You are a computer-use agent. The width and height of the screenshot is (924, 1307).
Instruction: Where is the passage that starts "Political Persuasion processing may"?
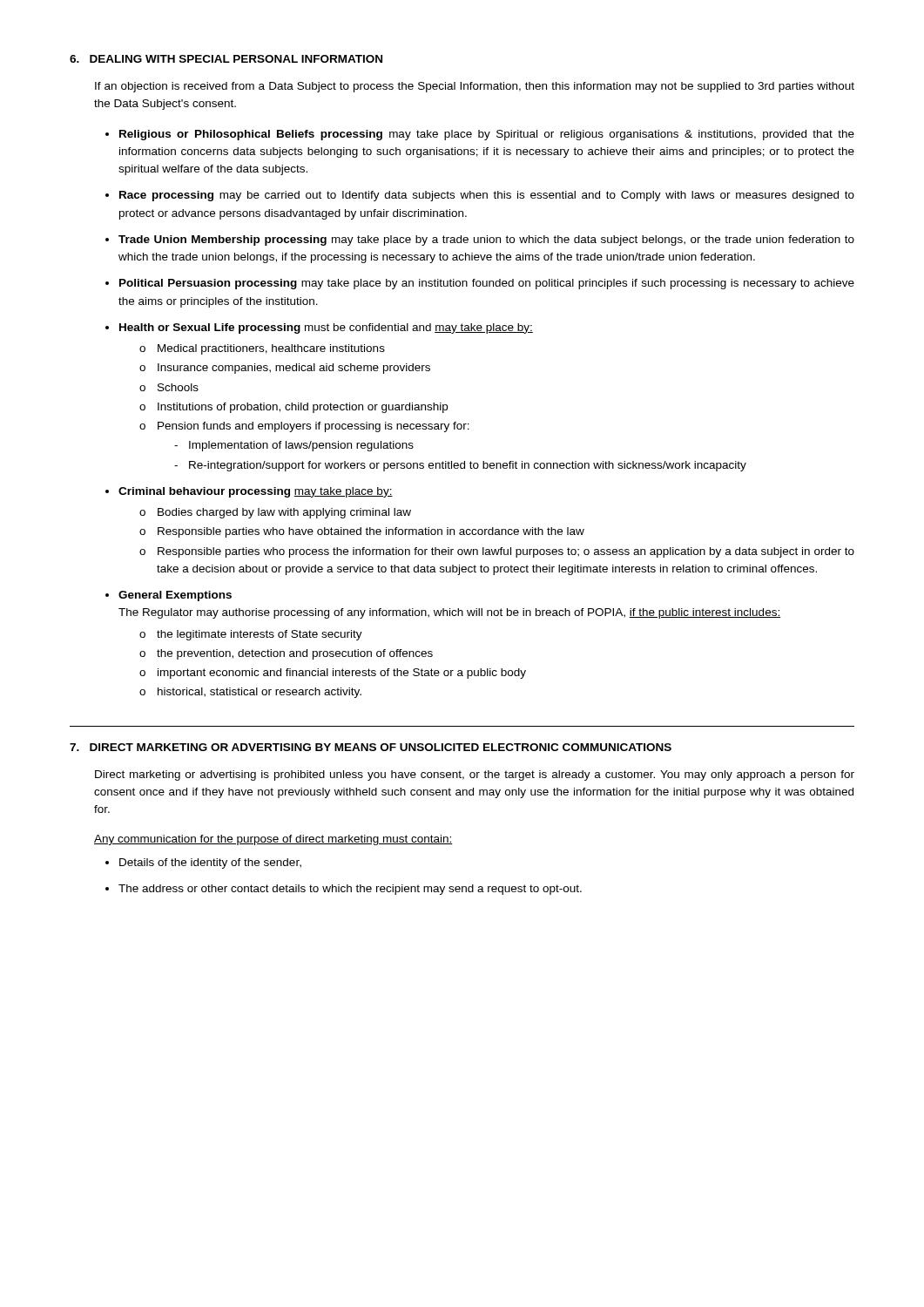coord(486,292)
